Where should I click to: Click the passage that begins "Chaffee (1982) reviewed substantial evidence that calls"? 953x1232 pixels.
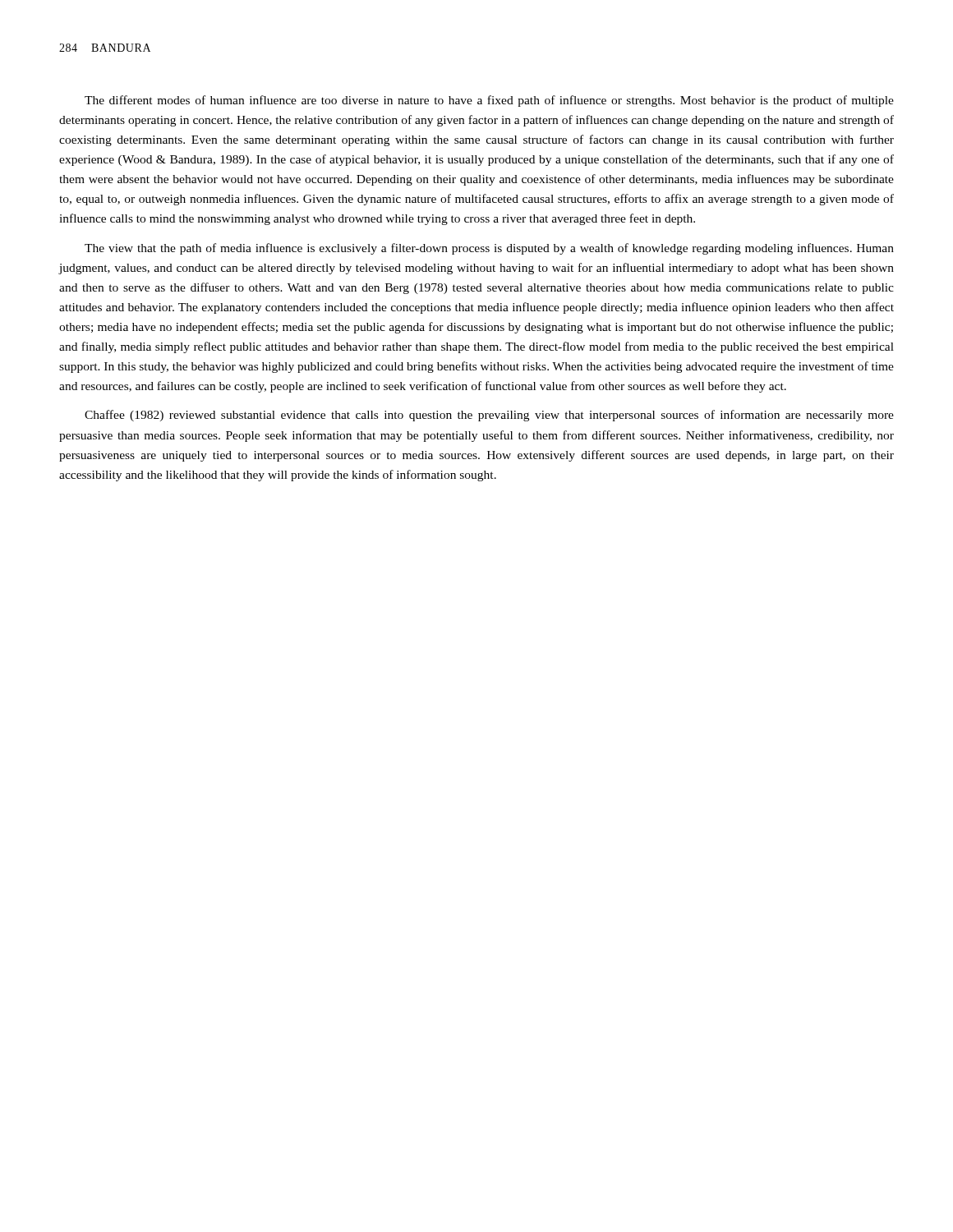click(476, 445)
